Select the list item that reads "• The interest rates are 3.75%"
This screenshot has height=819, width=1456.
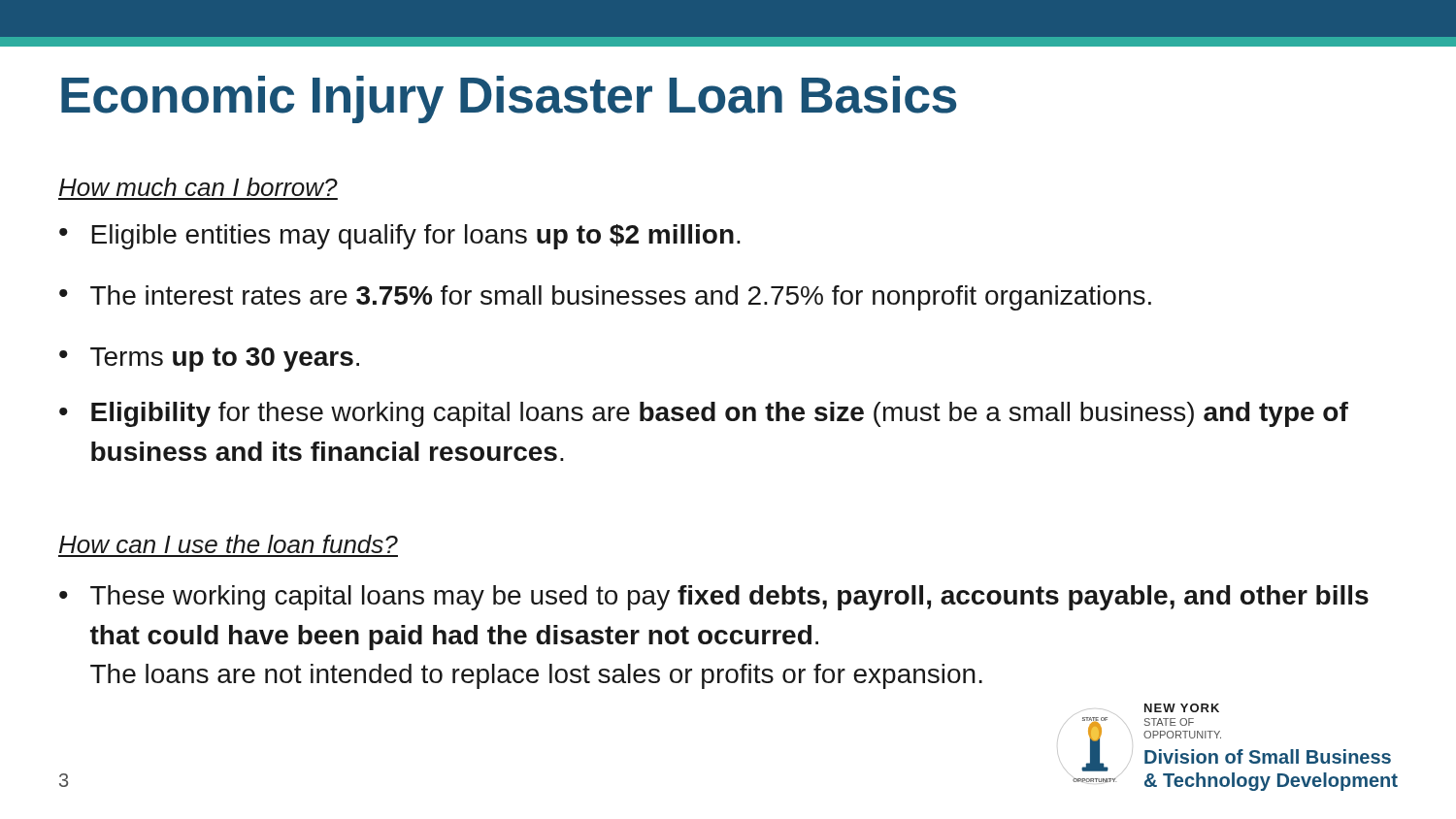[x=606, y=296]
